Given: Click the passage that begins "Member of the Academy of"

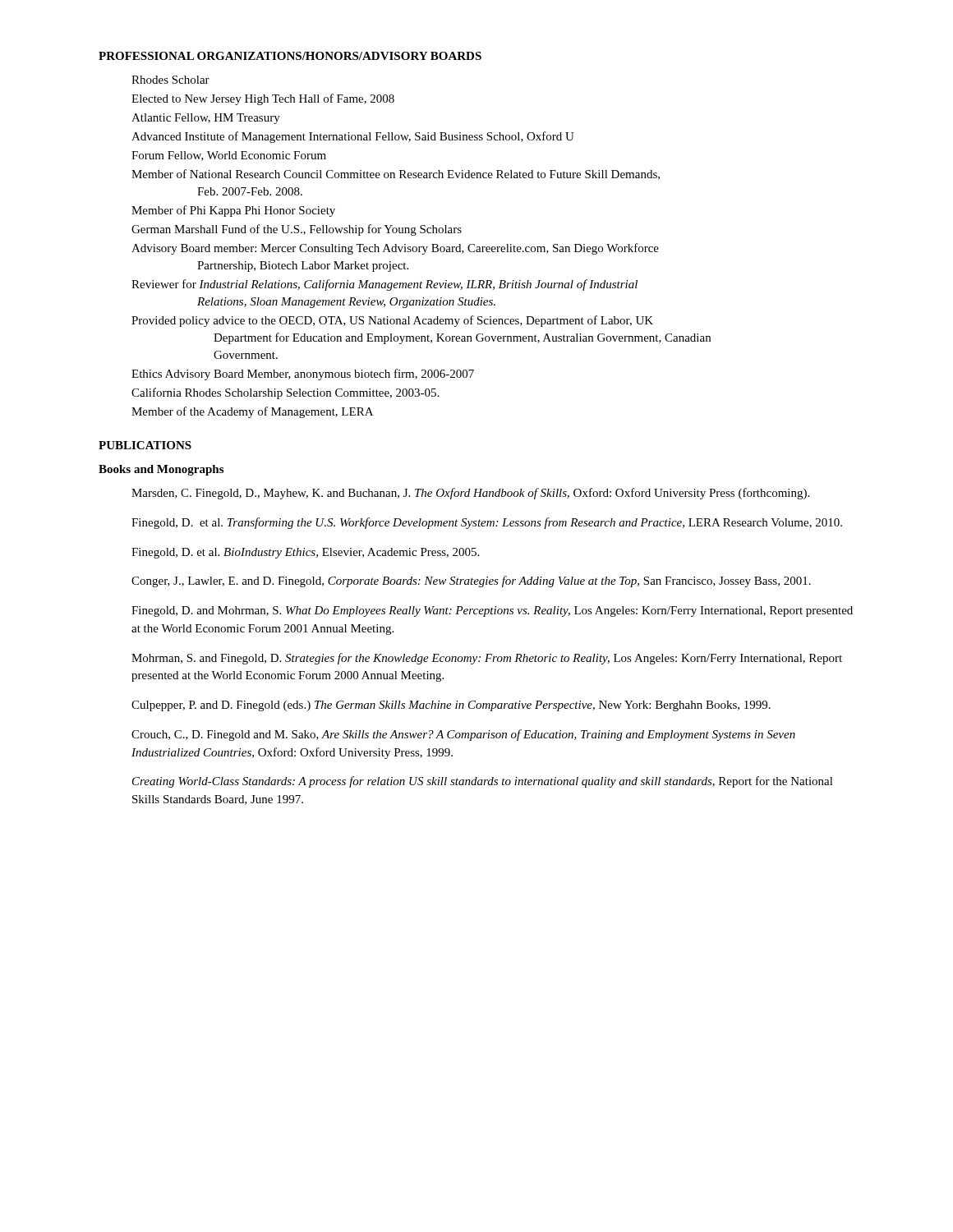Looking at the screenshot, I should click(252, 411).
